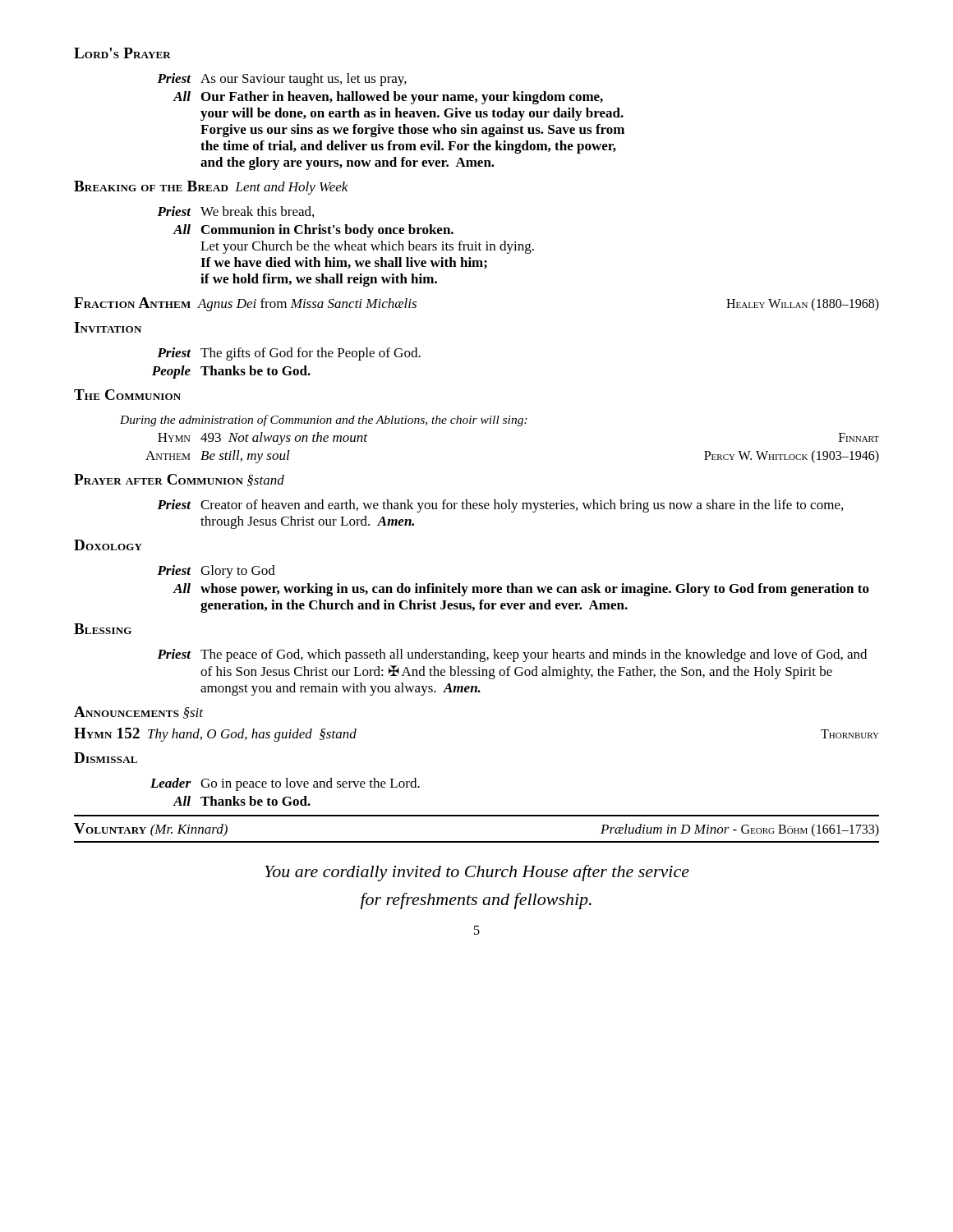The width and height of the screenshot is (953, 1232).
Task: Point to the block beginning "All Communion in Christ's body once"
Action: coord(500,255)
